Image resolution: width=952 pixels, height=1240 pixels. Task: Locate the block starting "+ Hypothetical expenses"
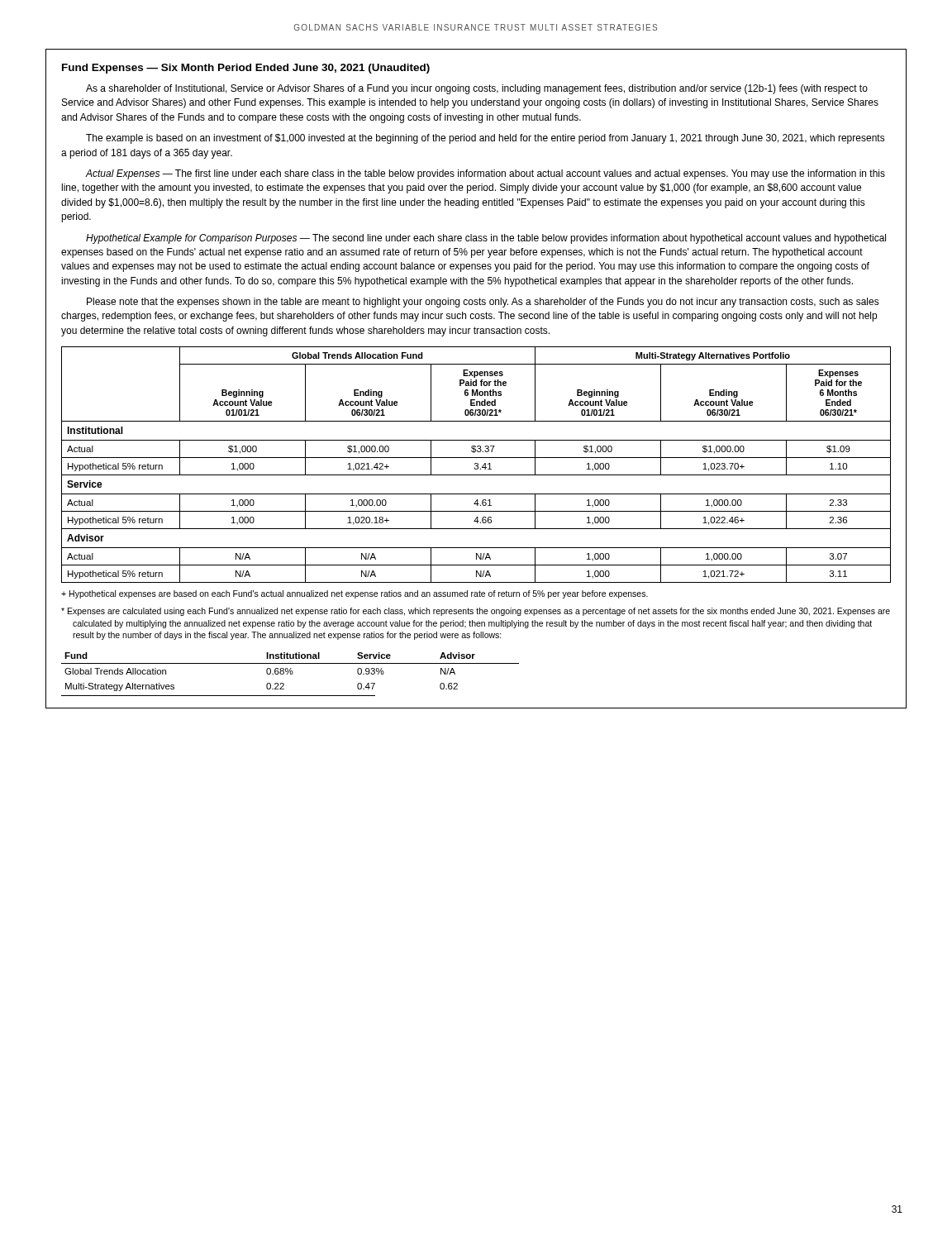tap(355, 594)
